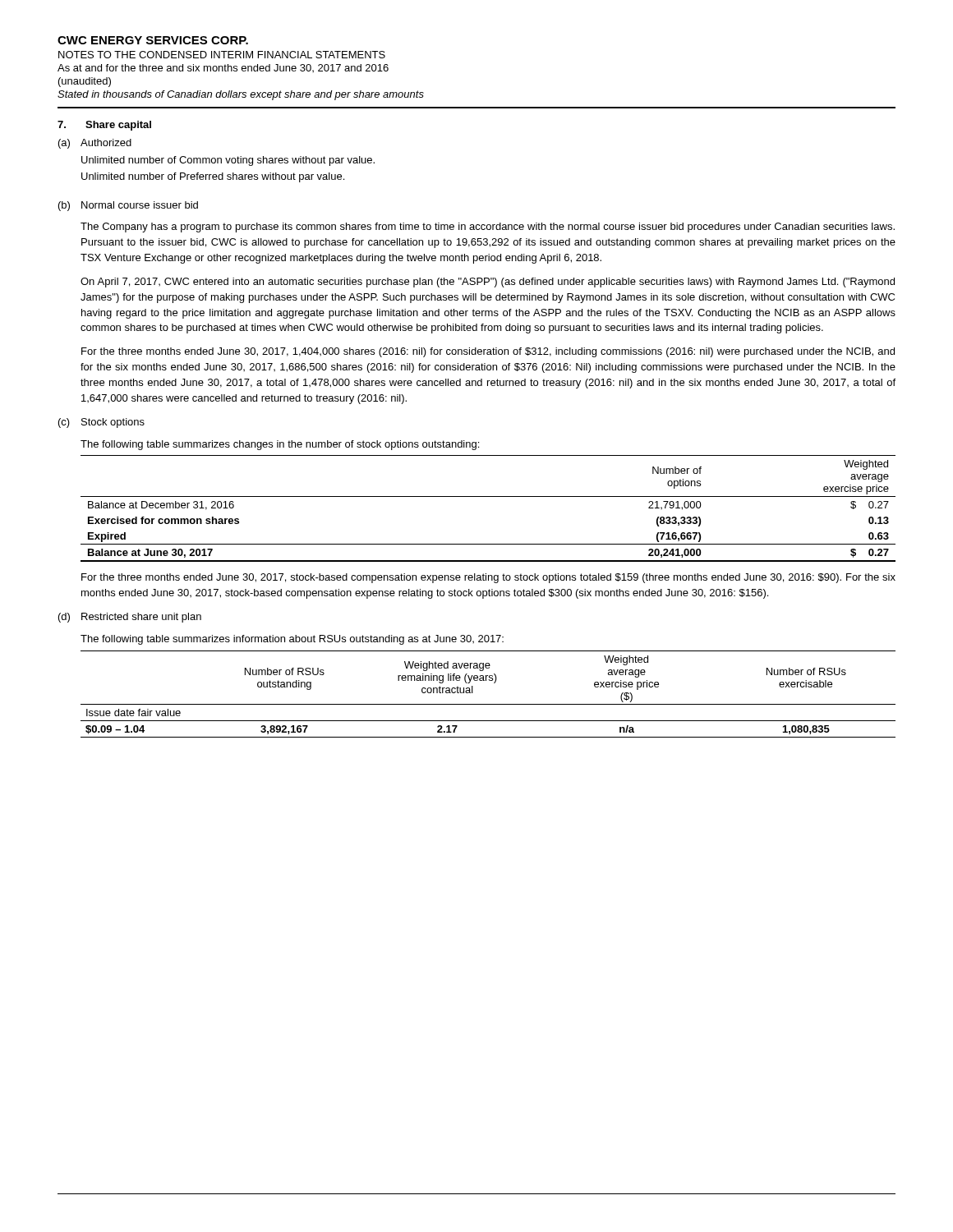This screenshot has height=1232, width=953.
Task: Find a section header
Action: click(476, 124)
